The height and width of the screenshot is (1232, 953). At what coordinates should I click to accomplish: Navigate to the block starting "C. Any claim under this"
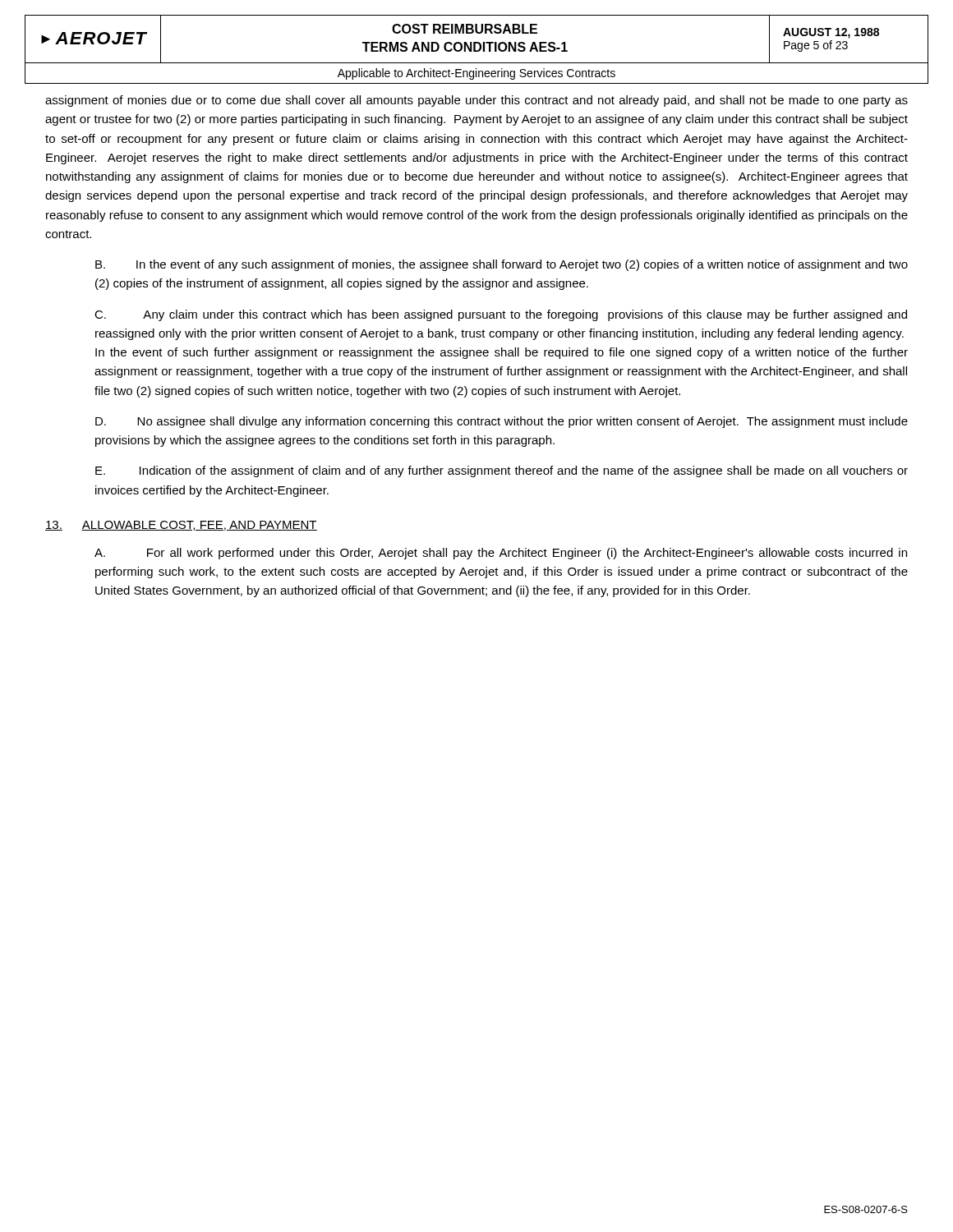click(501, 352)
